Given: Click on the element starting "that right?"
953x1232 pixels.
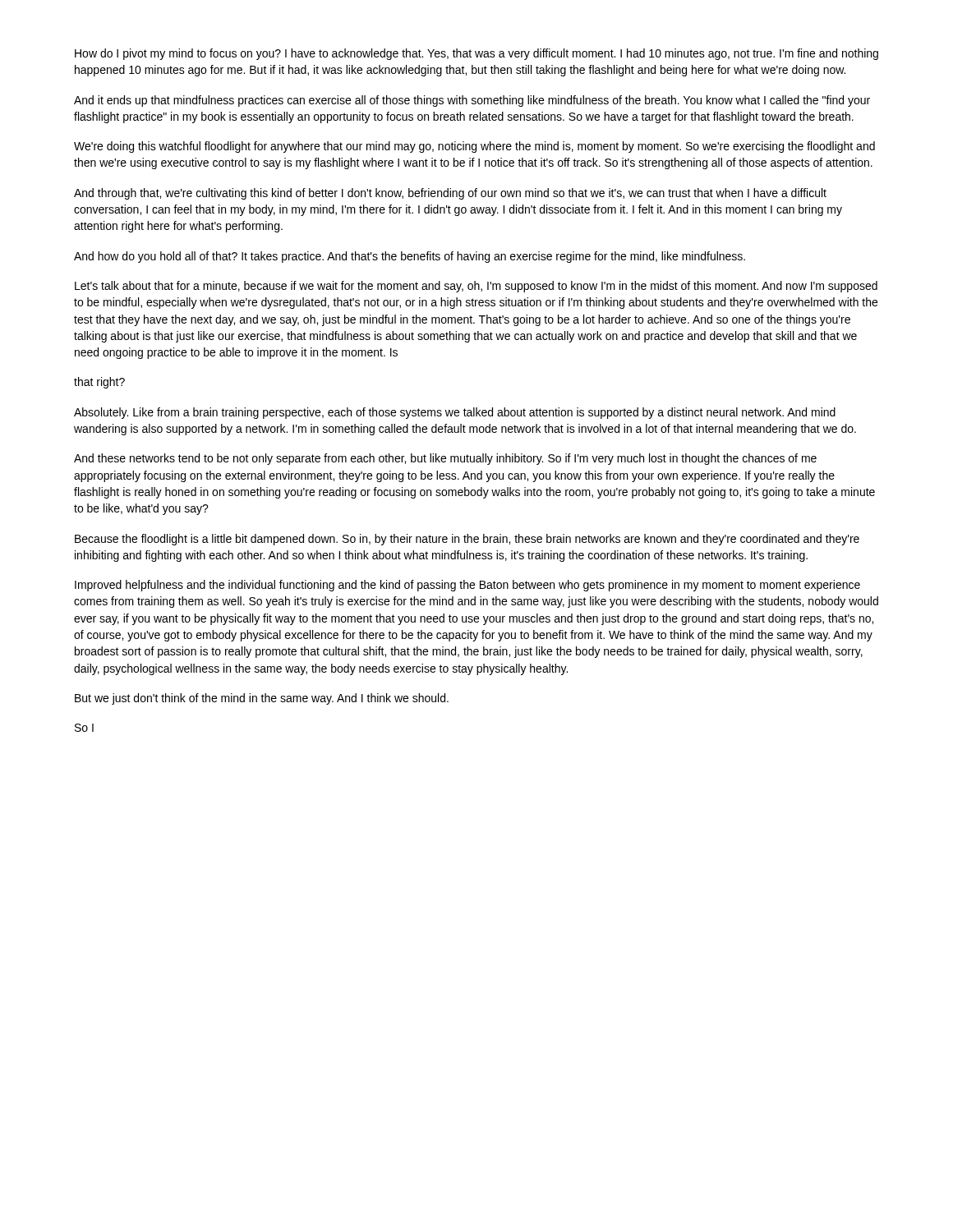Looking at the screenshot, I should point(100,382).
